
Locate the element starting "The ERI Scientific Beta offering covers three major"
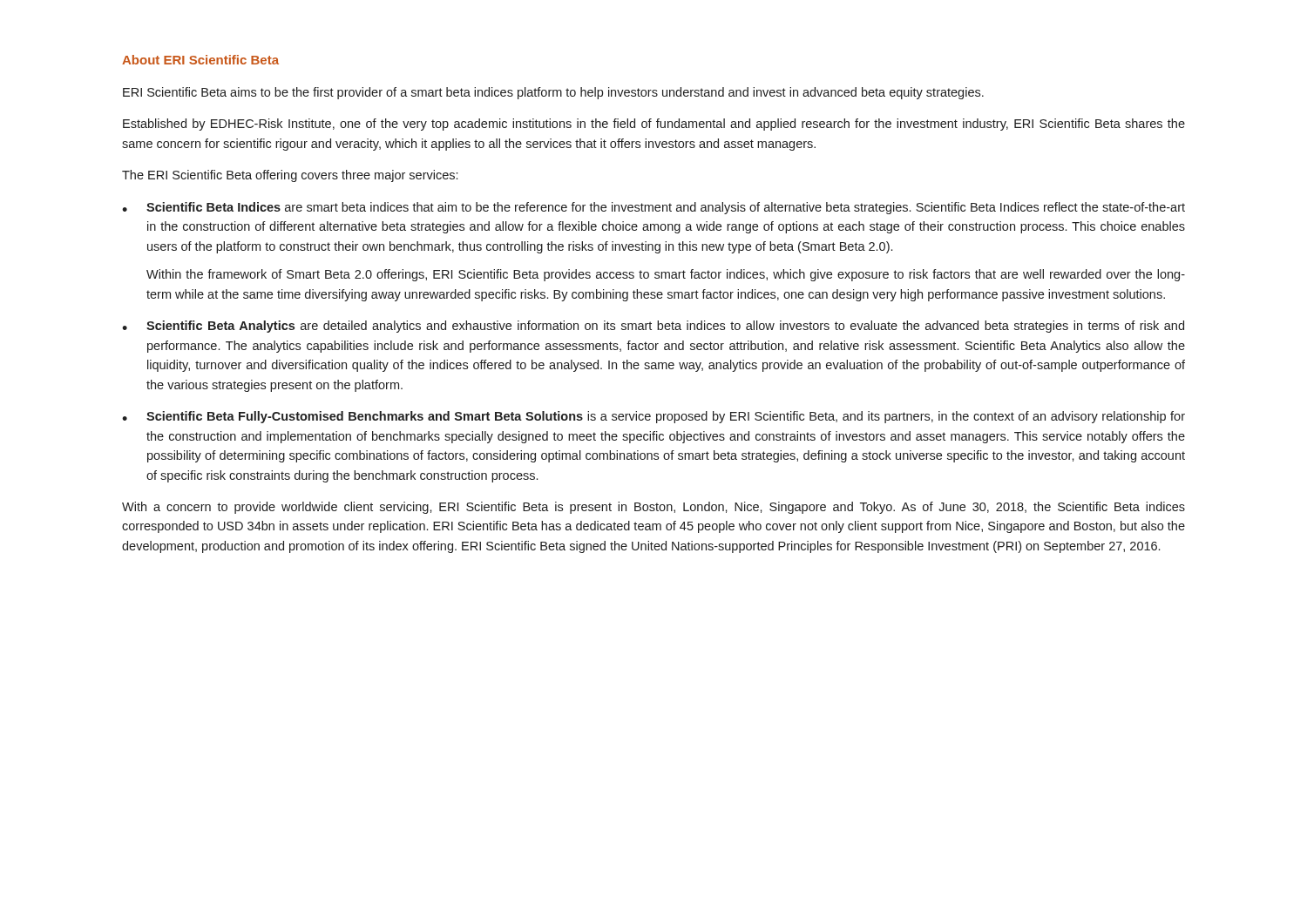tap(290, 175)
